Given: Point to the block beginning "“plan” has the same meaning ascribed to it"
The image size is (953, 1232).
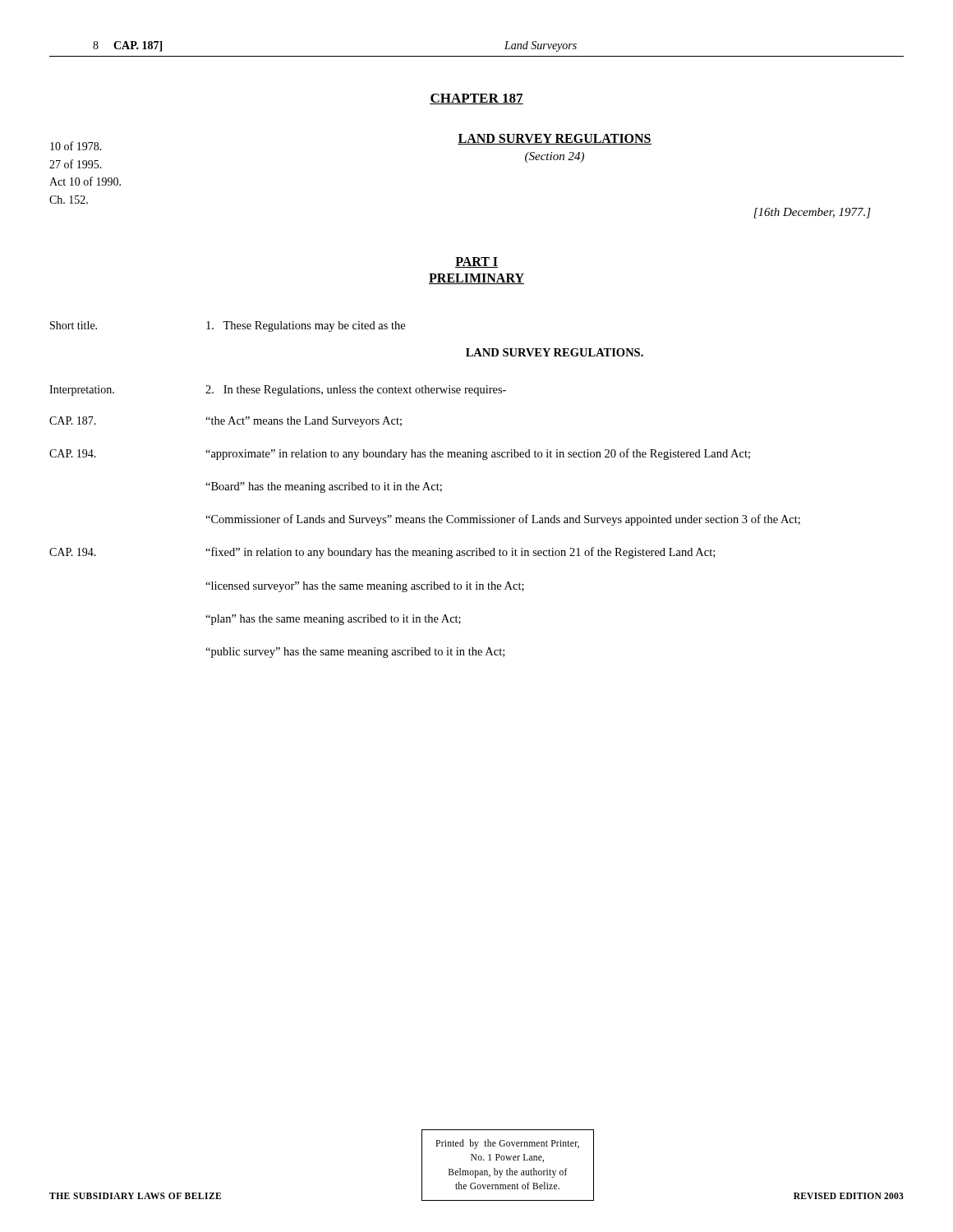Looking at the screenshot, I should click(333, 620).
